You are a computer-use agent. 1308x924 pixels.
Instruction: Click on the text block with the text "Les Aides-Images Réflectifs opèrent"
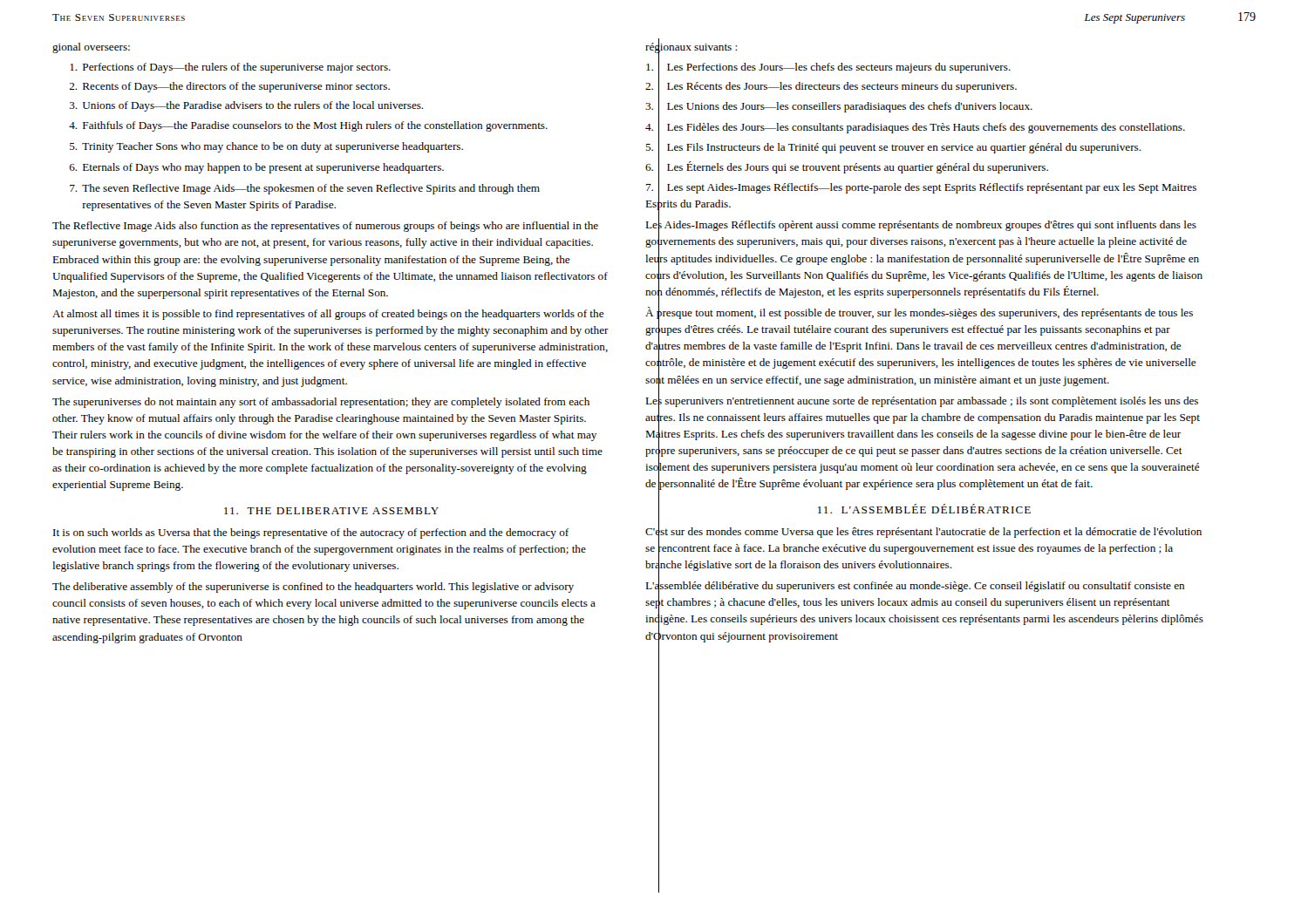point(924,258)
